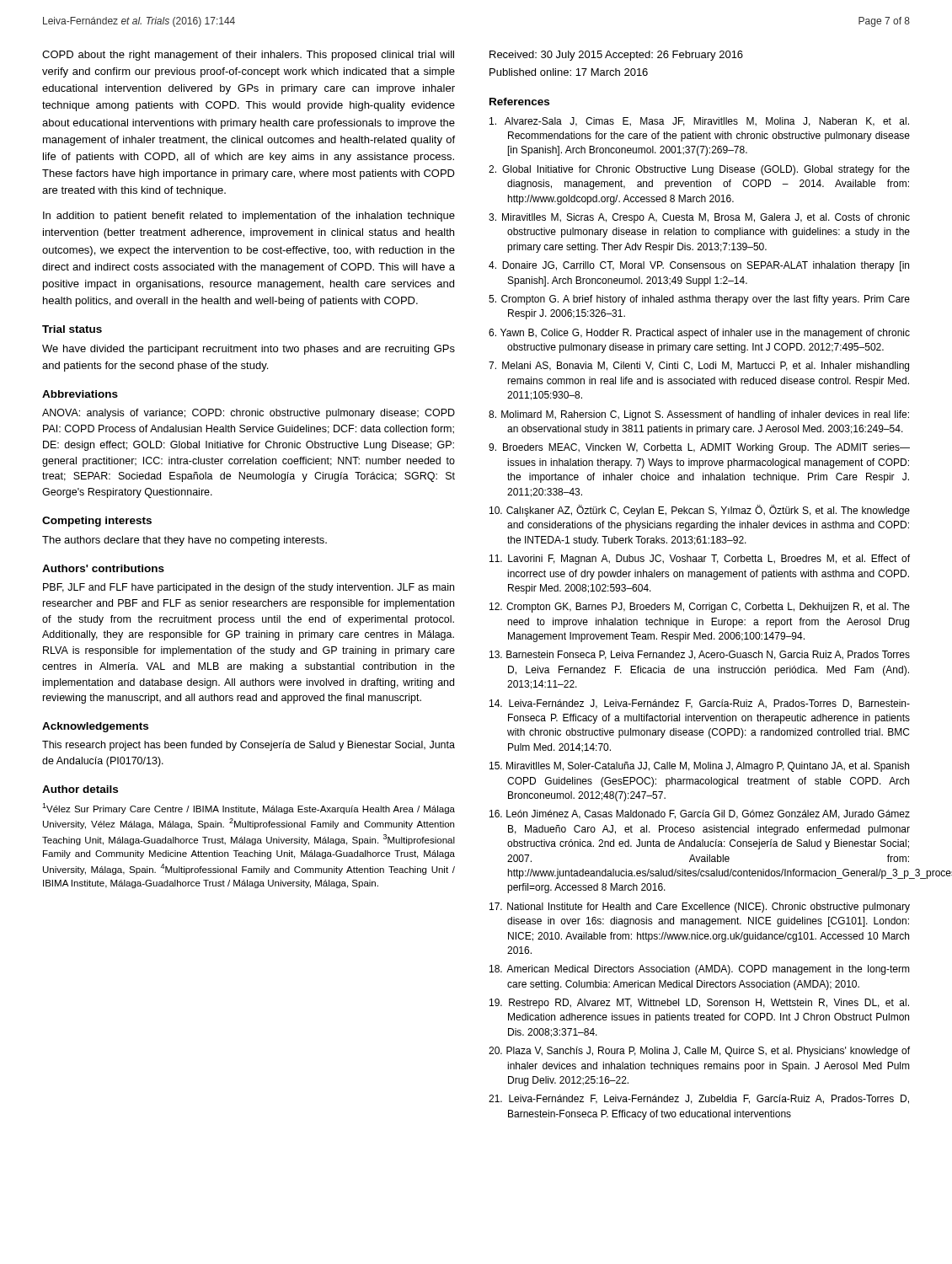Screen dimensions: 1264x952
Task: Find the text block containing "ANOVA: analysis of variance; COPD: chronic obstructive"
Action: [x=249, y=453]
